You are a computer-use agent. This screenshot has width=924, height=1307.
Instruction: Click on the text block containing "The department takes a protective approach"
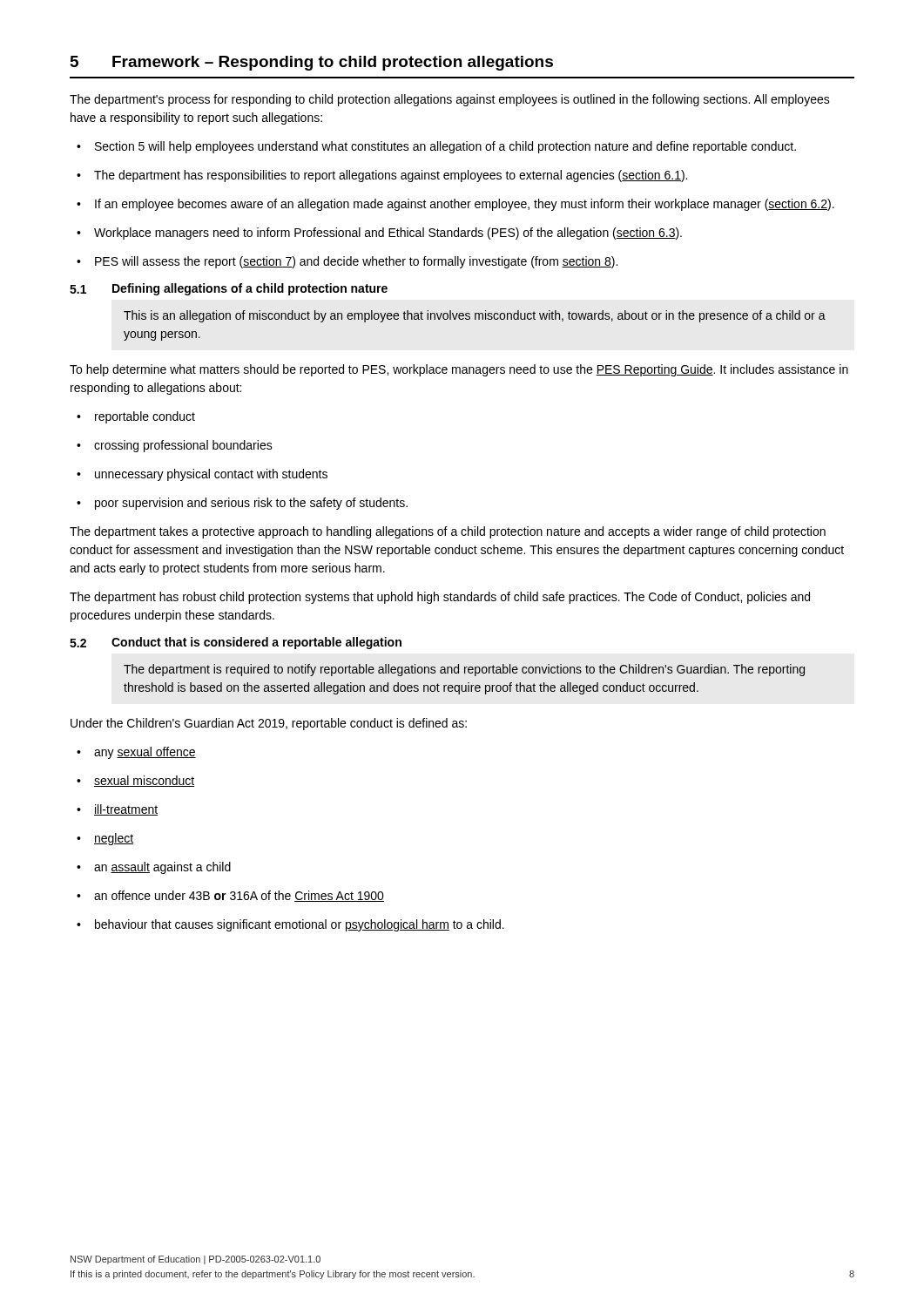point(462,550)
